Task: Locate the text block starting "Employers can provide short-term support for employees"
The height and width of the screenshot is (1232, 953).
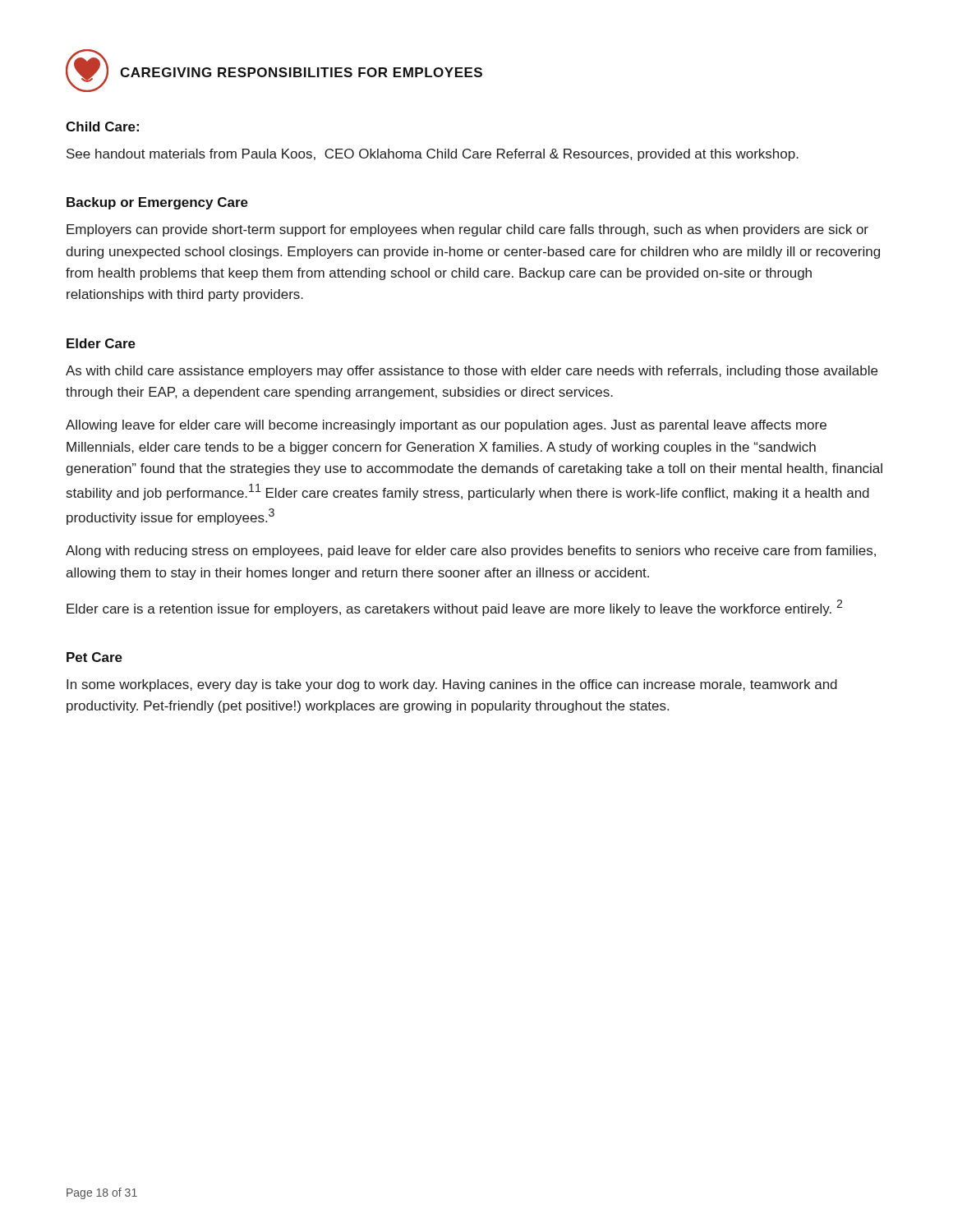Action: pyautogui.click(x=473, y=262)
